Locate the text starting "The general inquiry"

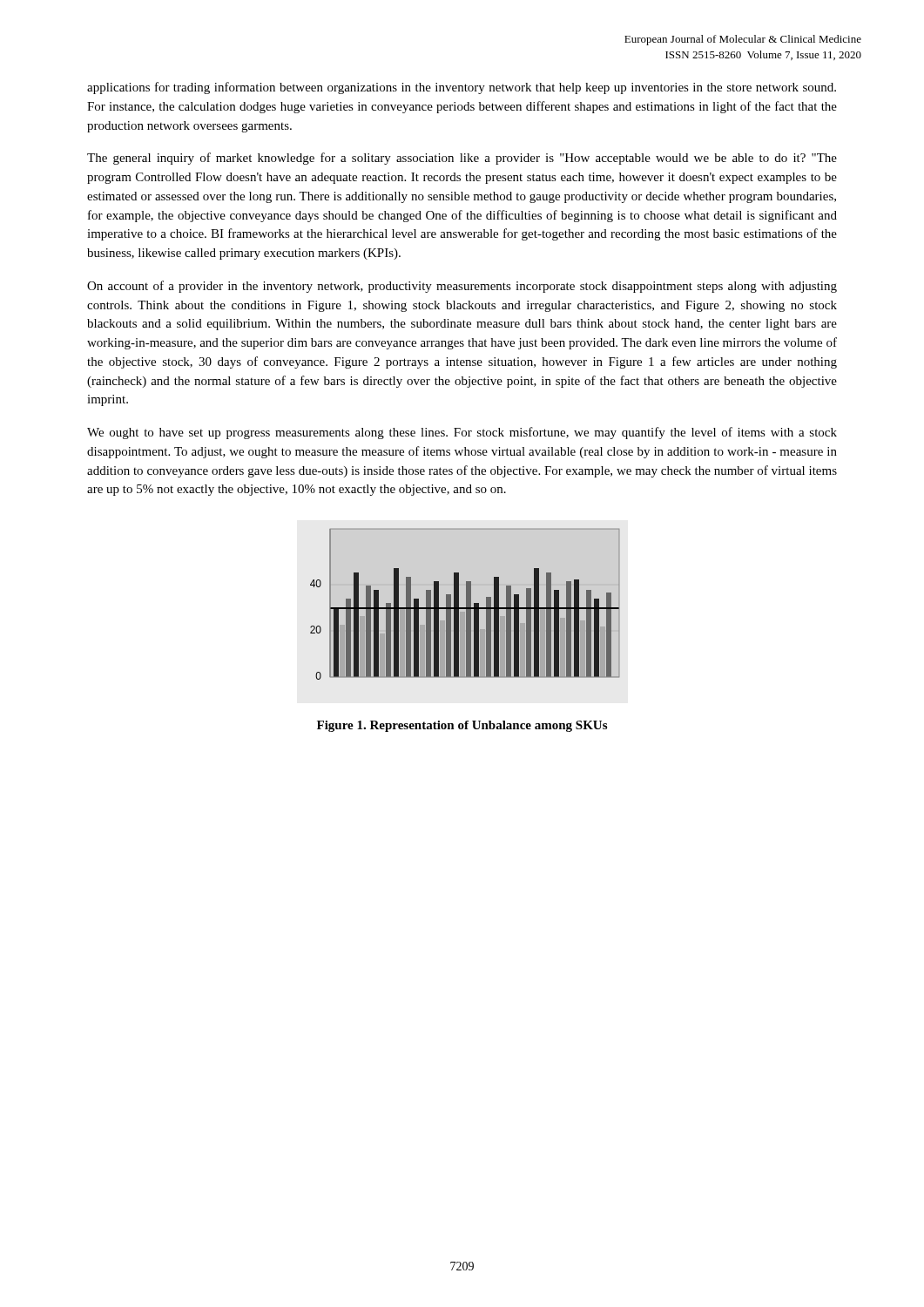(462, 206)
